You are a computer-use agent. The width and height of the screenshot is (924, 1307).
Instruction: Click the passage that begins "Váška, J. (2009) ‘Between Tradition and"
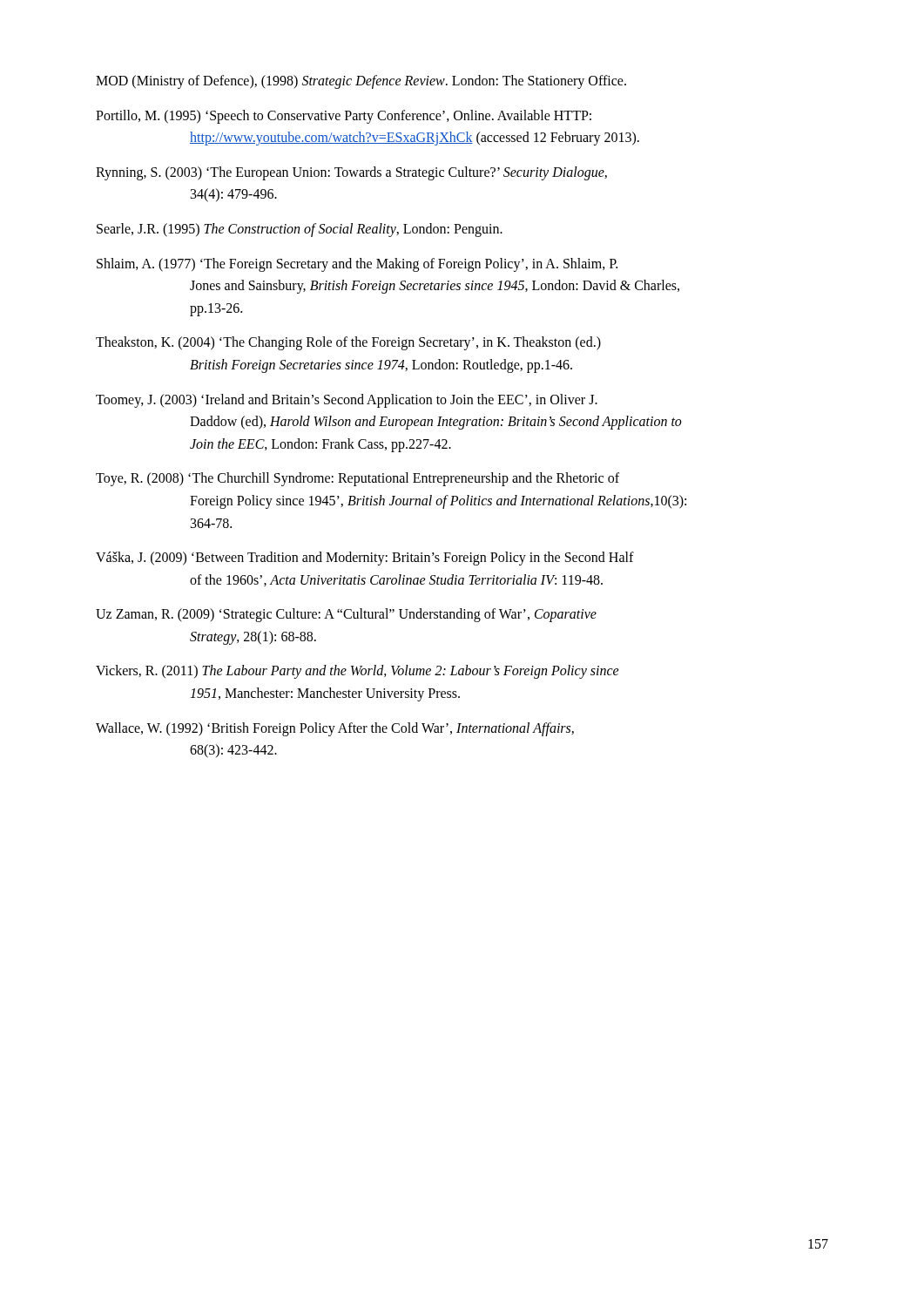tap(462, 570)
